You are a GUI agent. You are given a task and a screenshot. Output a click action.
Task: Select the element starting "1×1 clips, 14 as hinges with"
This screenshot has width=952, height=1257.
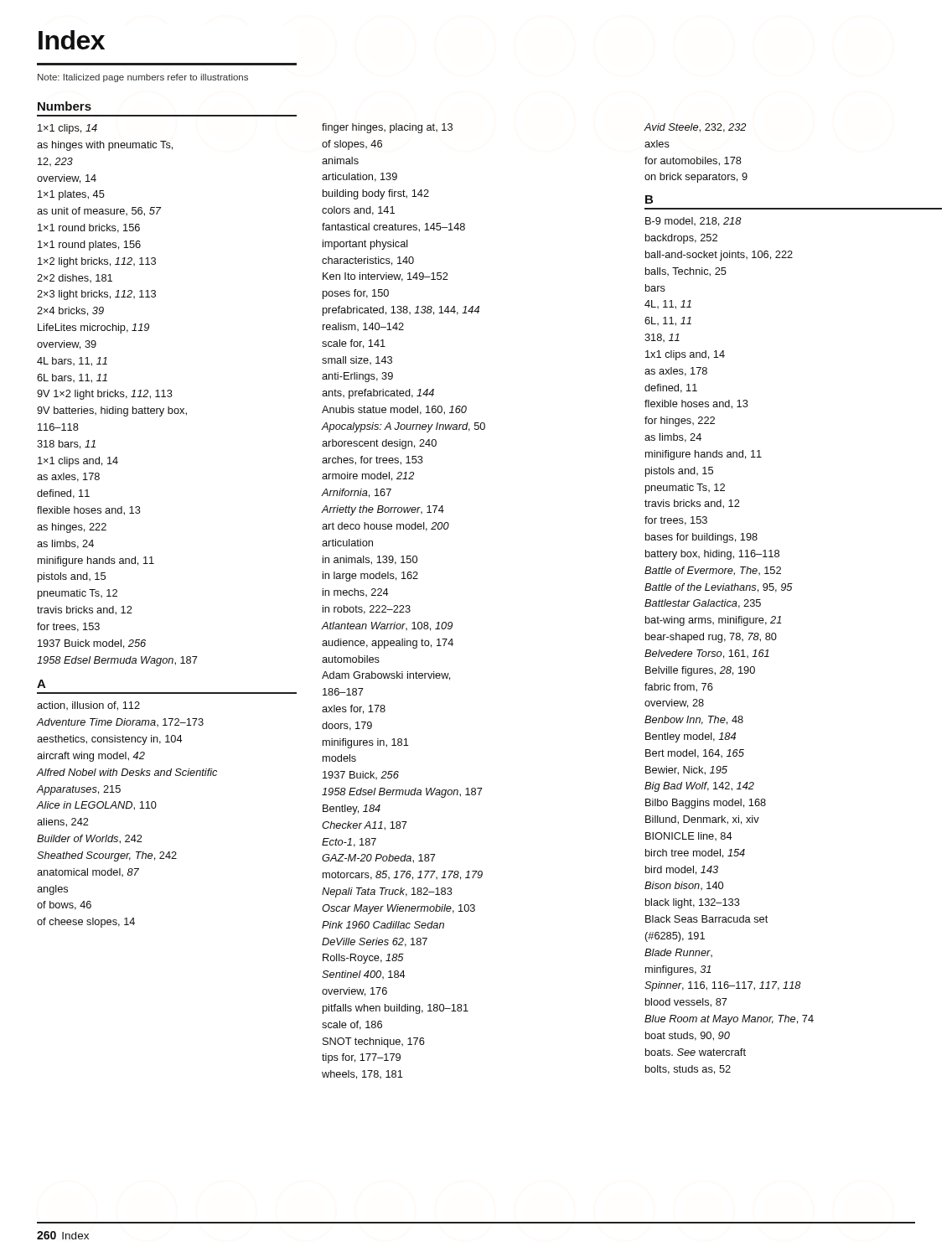pyautogui.click(x=167, y=394)
